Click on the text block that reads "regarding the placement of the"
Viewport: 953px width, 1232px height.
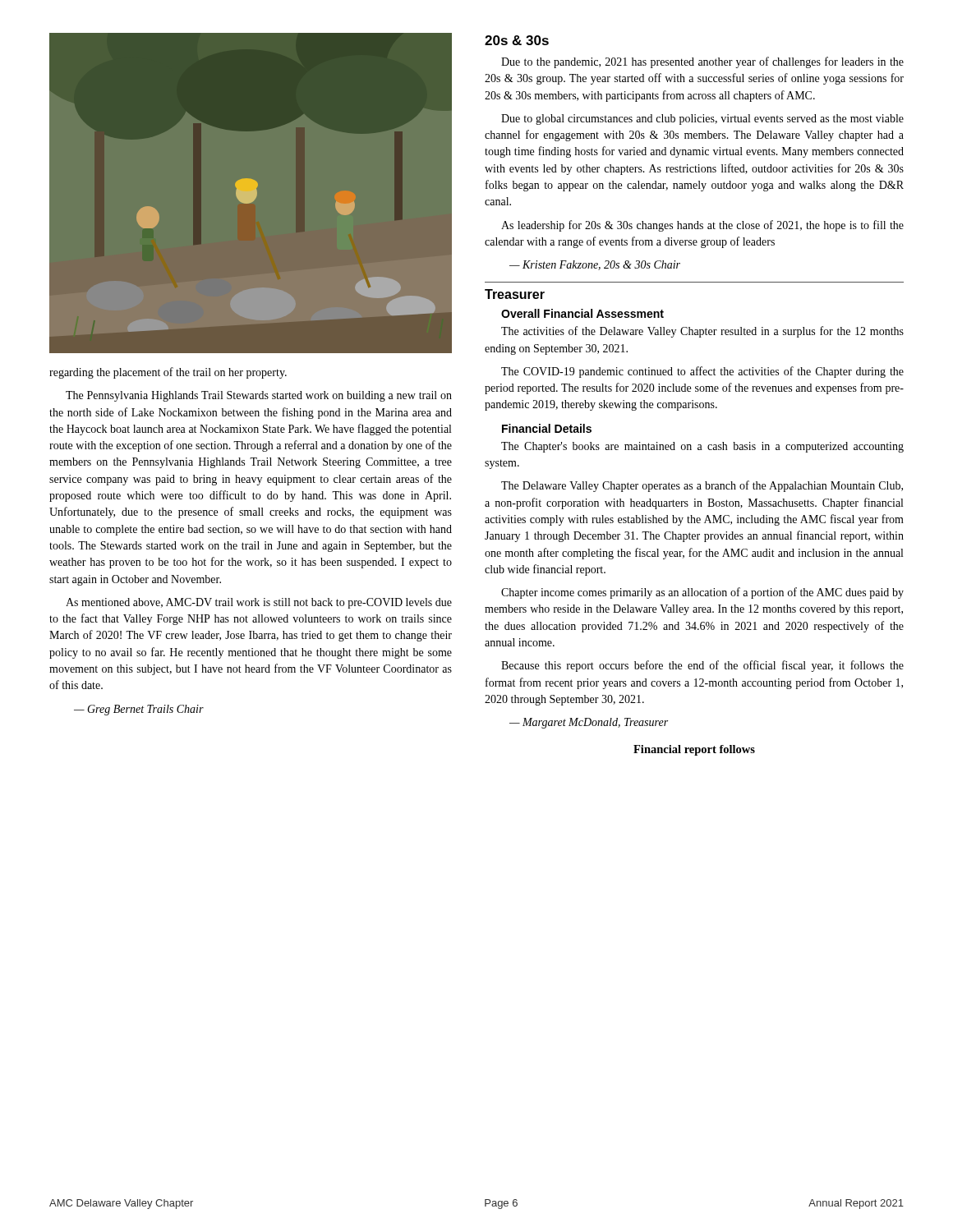(251, 530)
